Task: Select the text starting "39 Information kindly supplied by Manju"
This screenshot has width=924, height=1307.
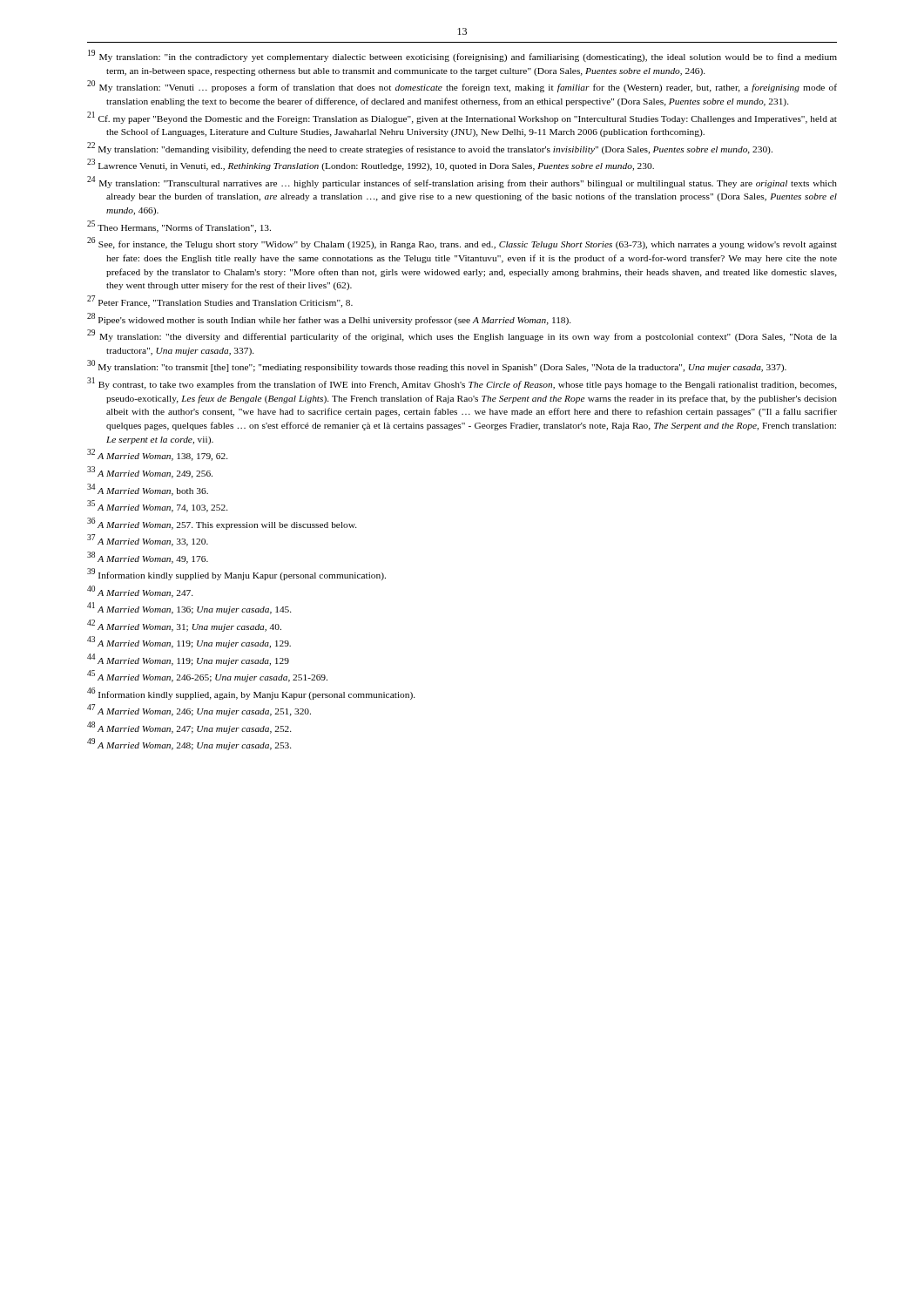Action: point(237,574)
